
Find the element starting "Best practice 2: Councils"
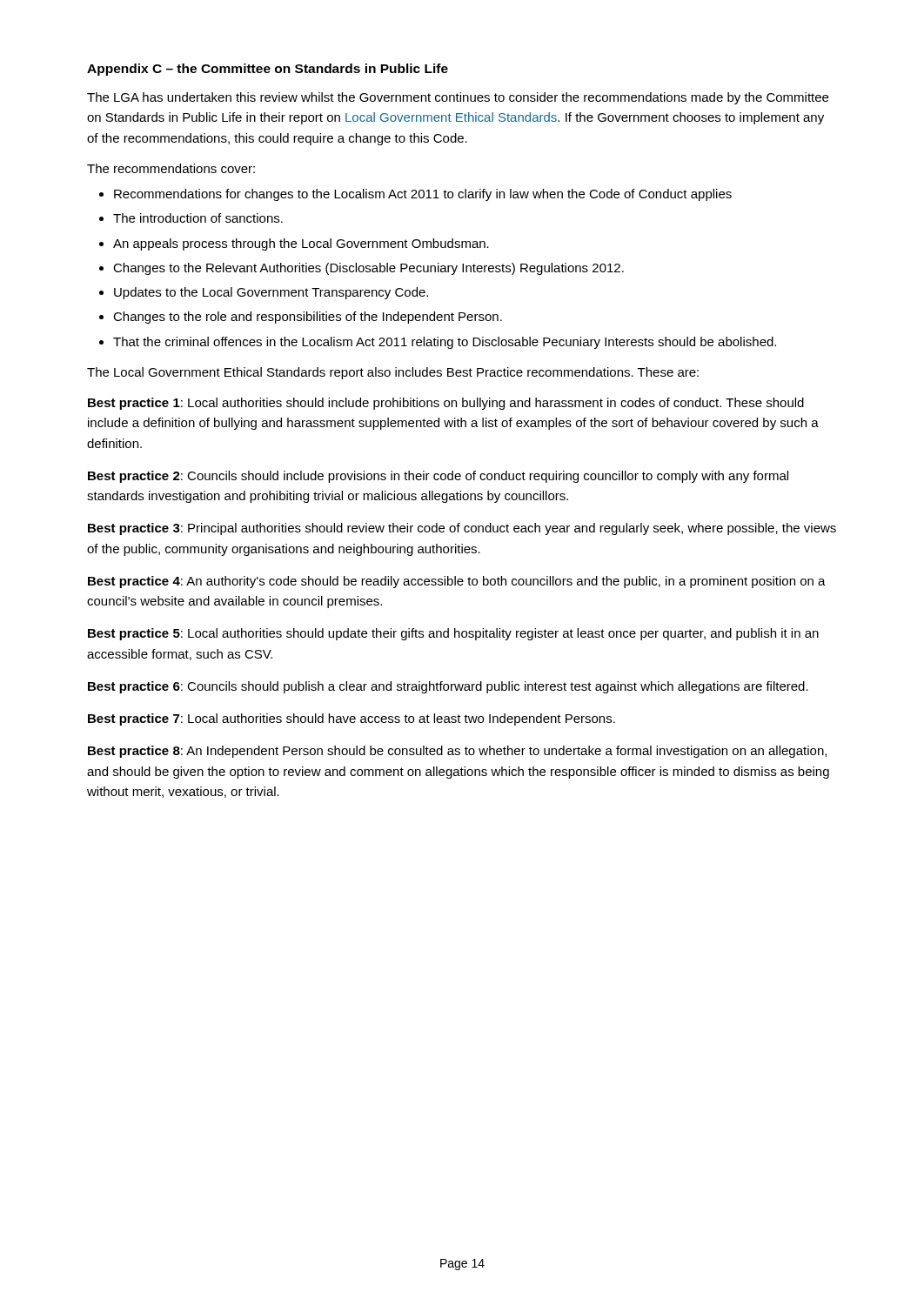pos(438,485)
